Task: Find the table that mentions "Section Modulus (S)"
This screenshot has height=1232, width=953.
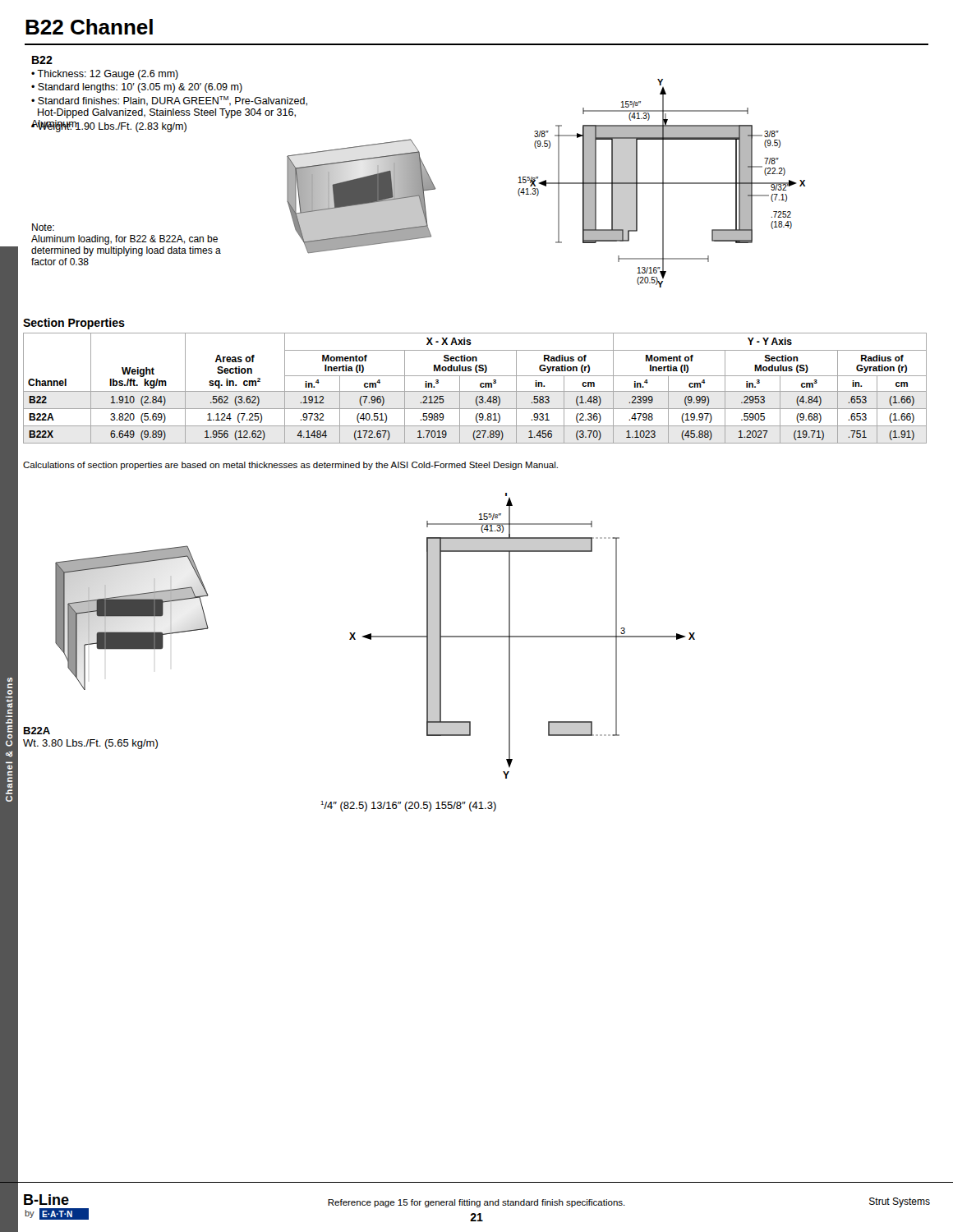Action: coord(475,380)
